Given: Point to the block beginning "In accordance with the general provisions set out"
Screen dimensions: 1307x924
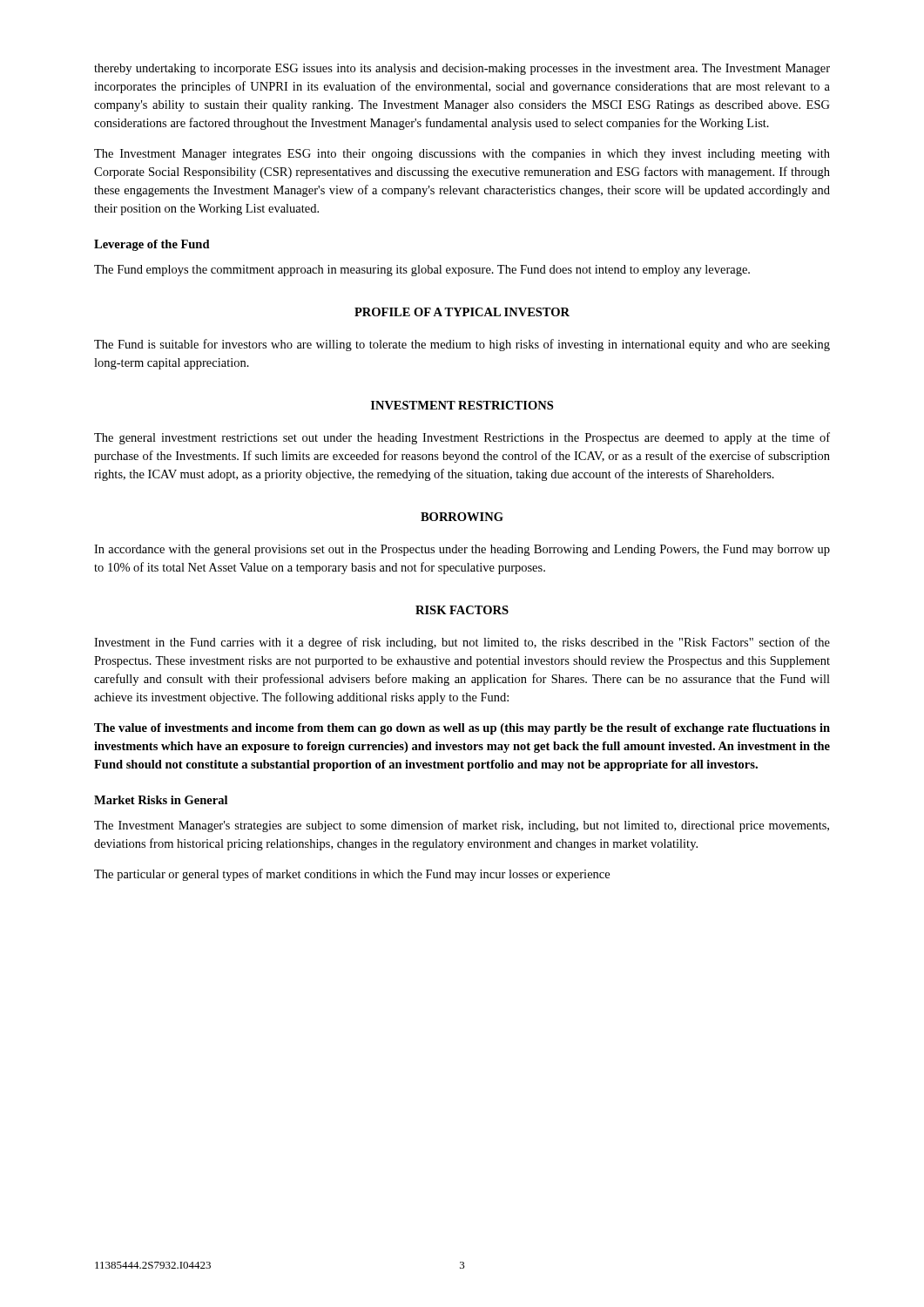Looking at the screenshot, I should tap(462, 558).
